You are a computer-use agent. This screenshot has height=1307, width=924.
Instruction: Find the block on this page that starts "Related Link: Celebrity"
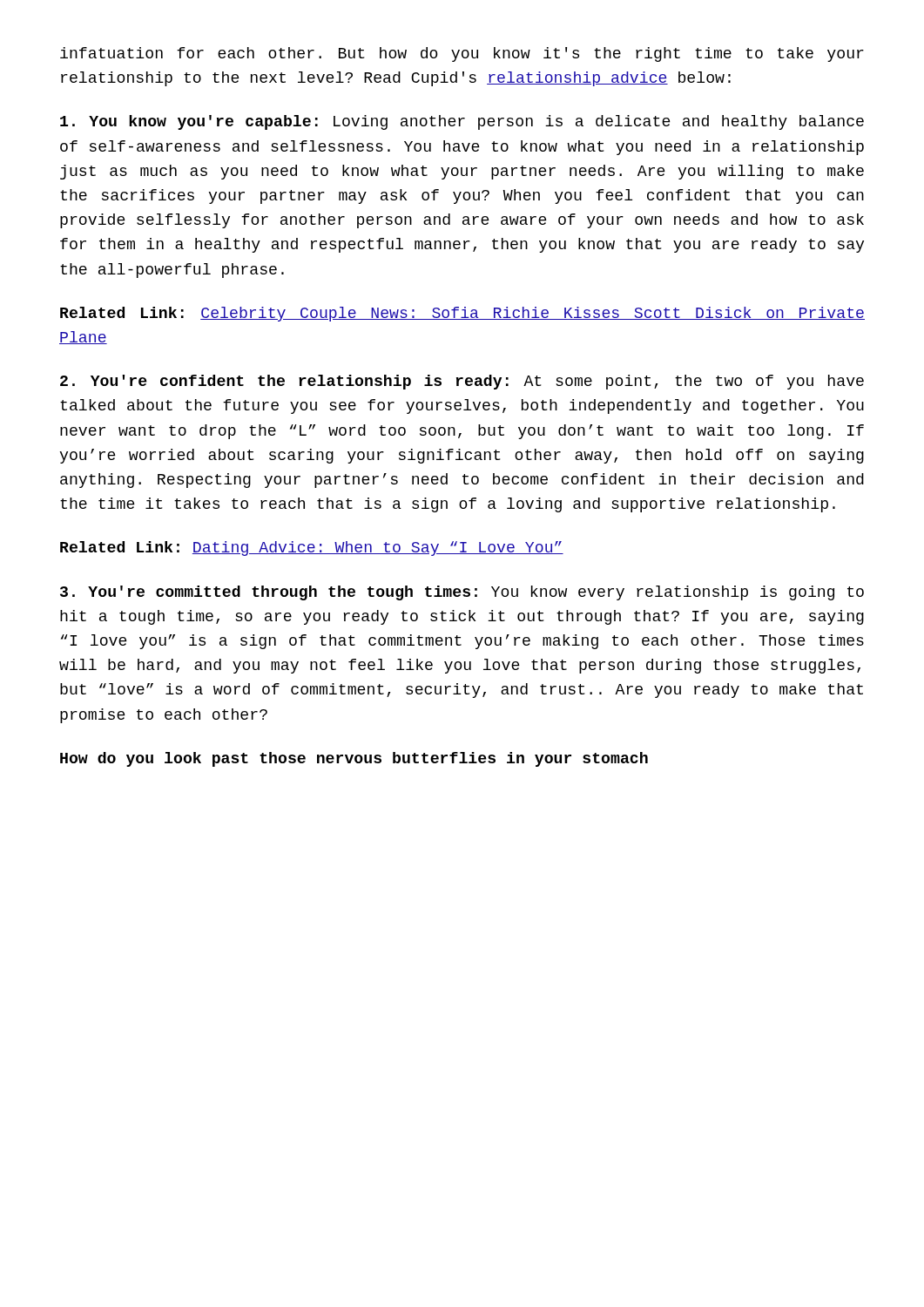(x=462, y=326)
